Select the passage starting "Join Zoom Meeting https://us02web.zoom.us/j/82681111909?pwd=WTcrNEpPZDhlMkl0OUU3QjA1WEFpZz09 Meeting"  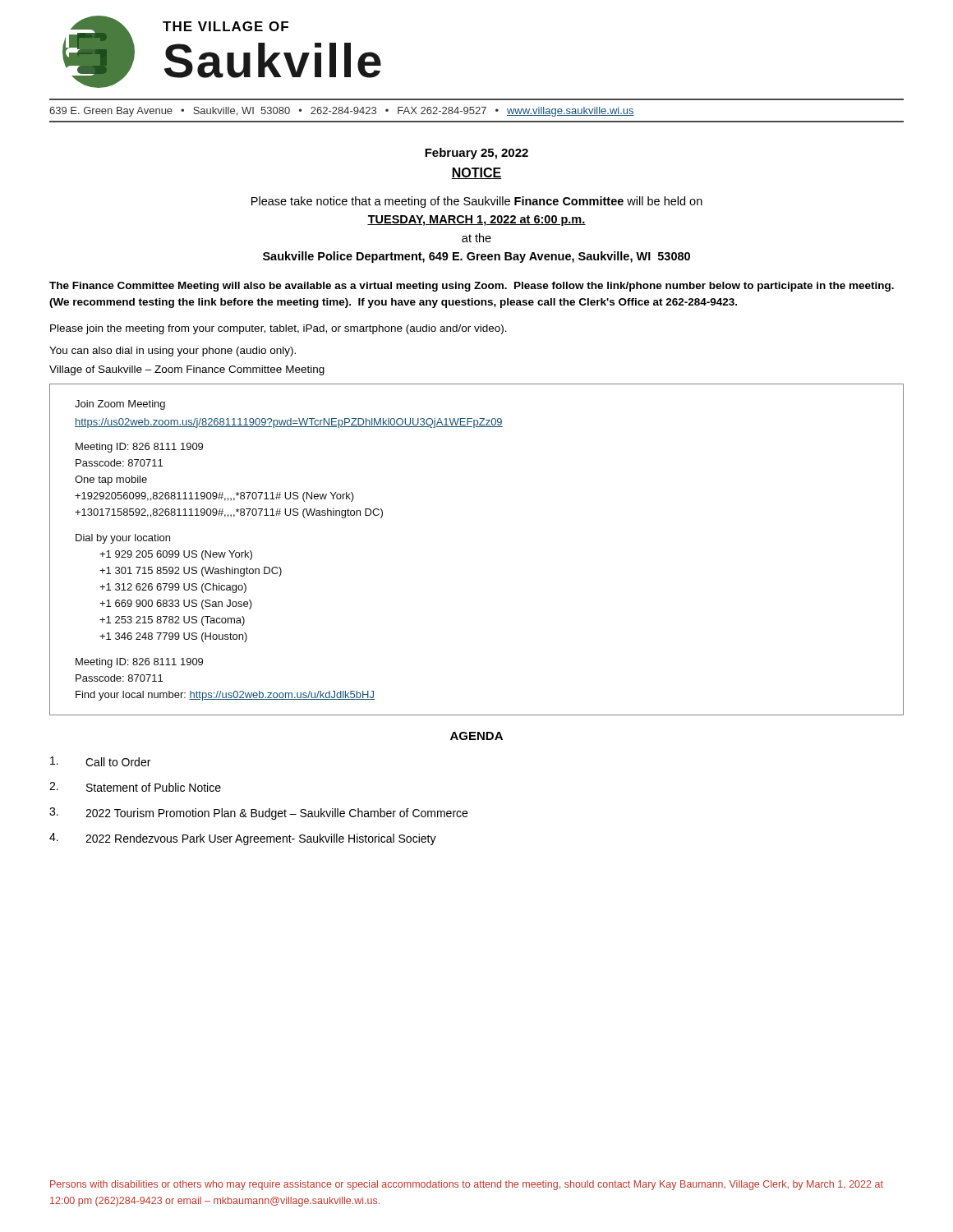(x=120, y=405)
